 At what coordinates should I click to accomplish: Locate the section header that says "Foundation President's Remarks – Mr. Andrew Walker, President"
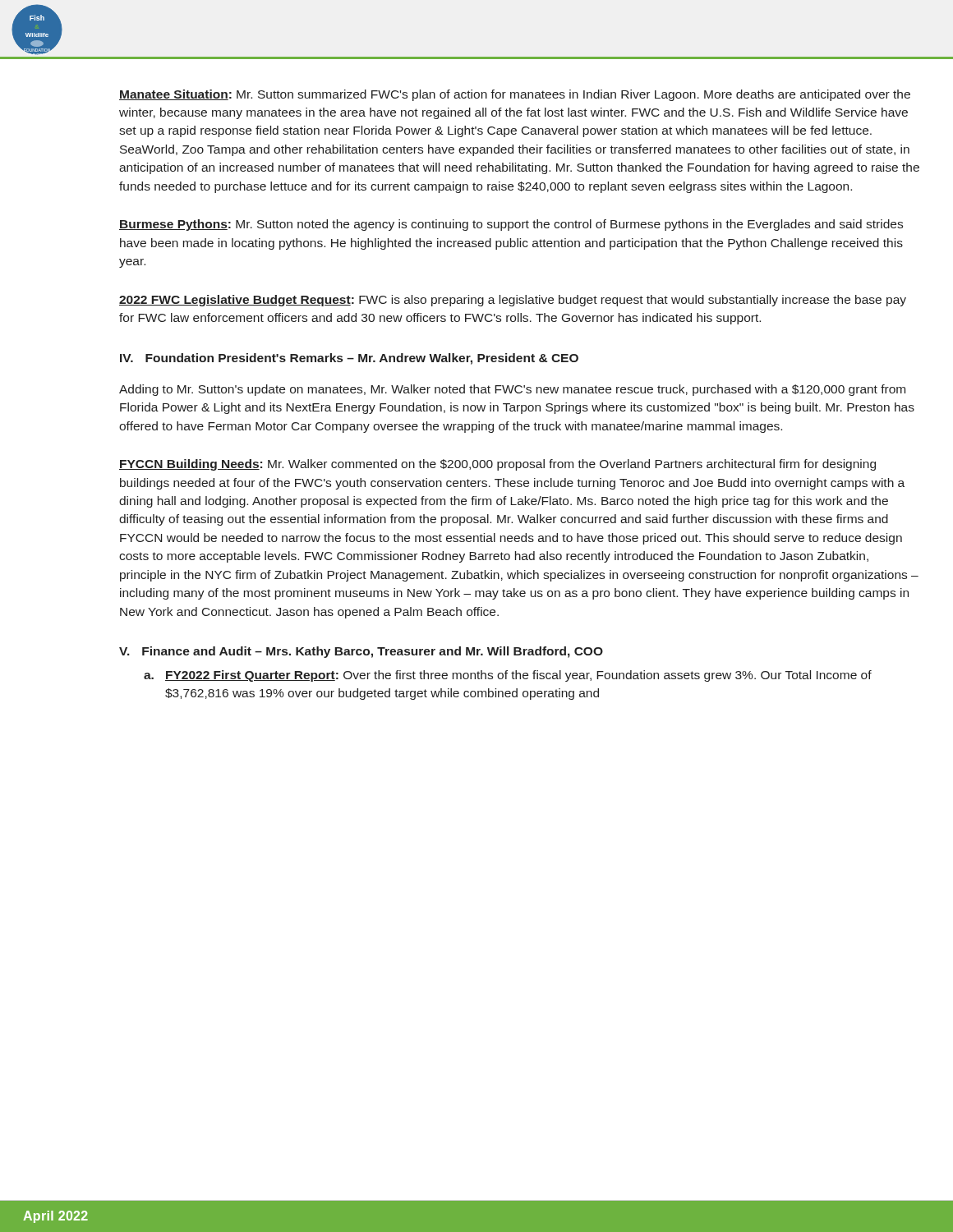(x=362, y=357)
